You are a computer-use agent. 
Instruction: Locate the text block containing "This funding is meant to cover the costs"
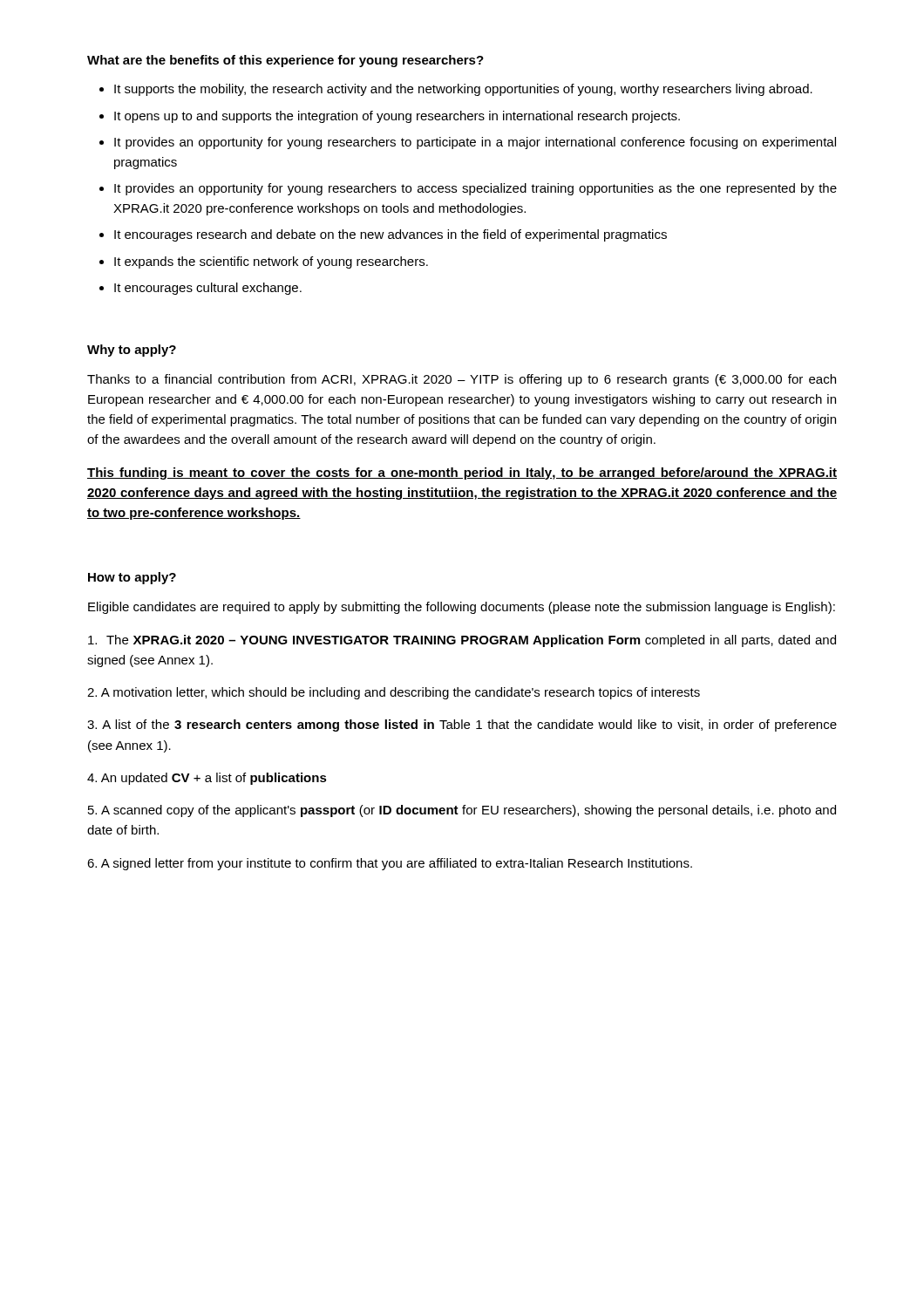462,492
